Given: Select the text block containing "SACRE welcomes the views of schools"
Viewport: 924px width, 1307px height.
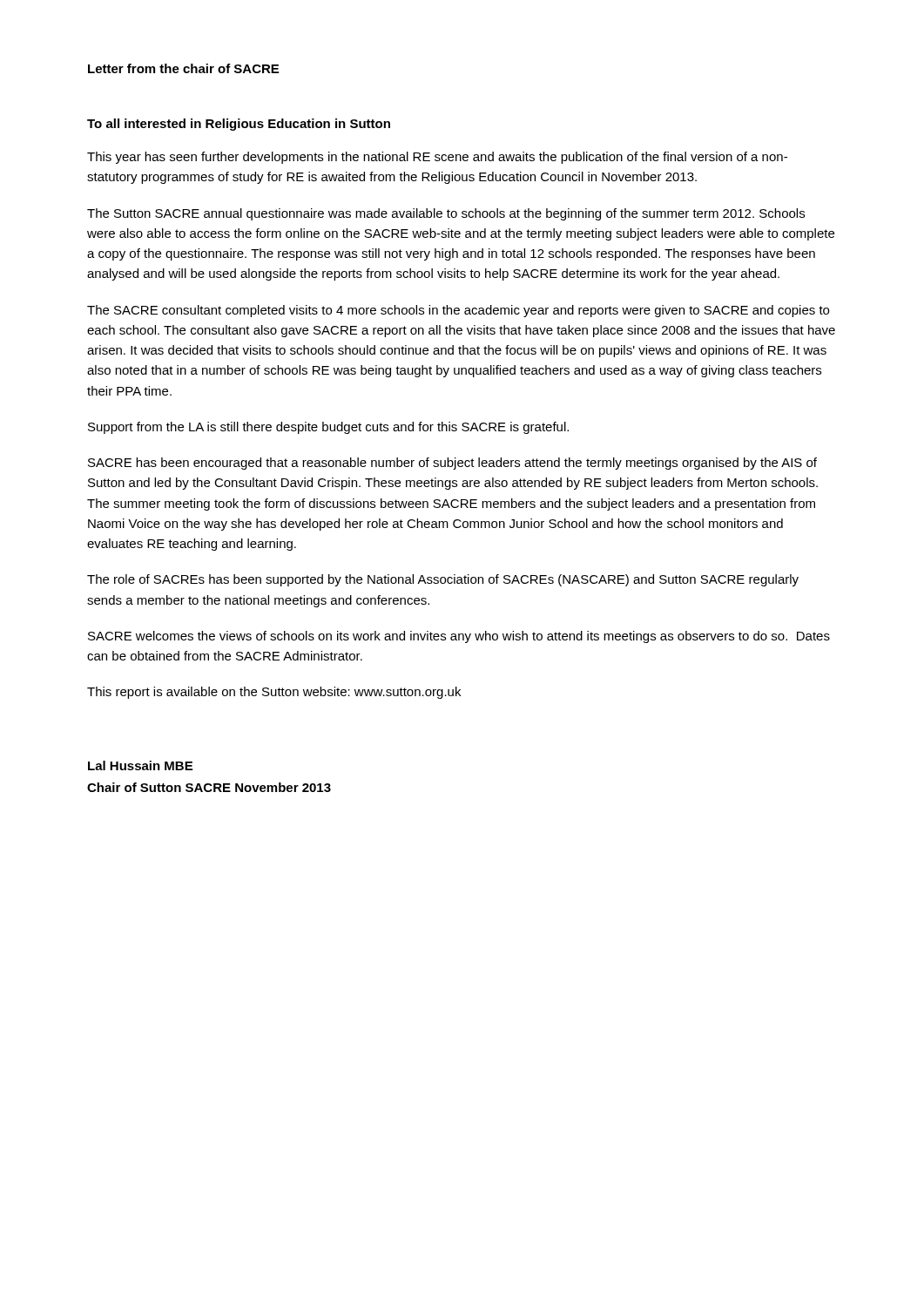Looking at the screenshot, I should pyautogui.click(x=458, y=646).
